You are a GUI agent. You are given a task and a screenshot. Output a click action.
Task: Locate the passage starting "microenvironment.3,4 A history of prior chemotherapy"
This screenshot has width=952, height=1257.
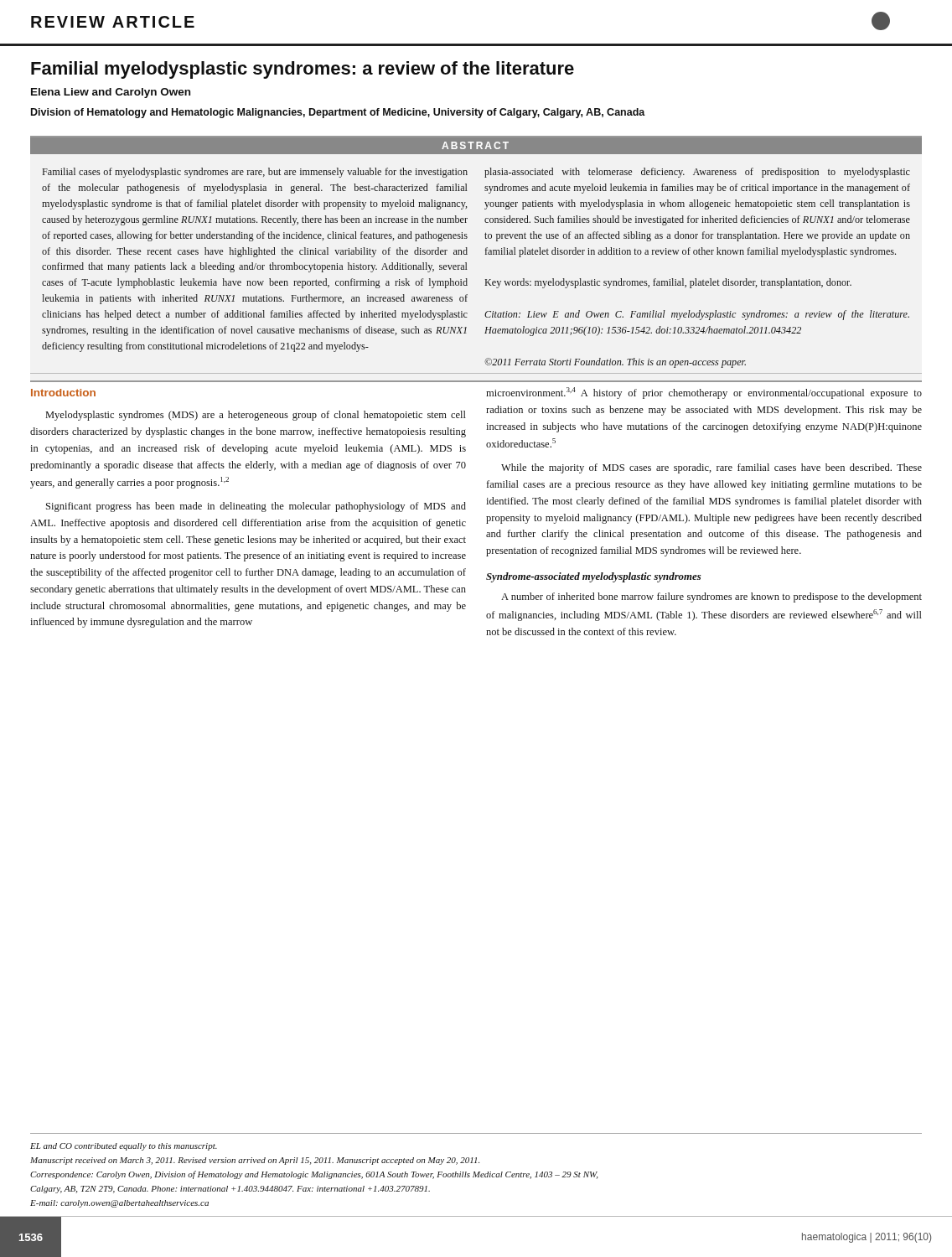point(704,418)
